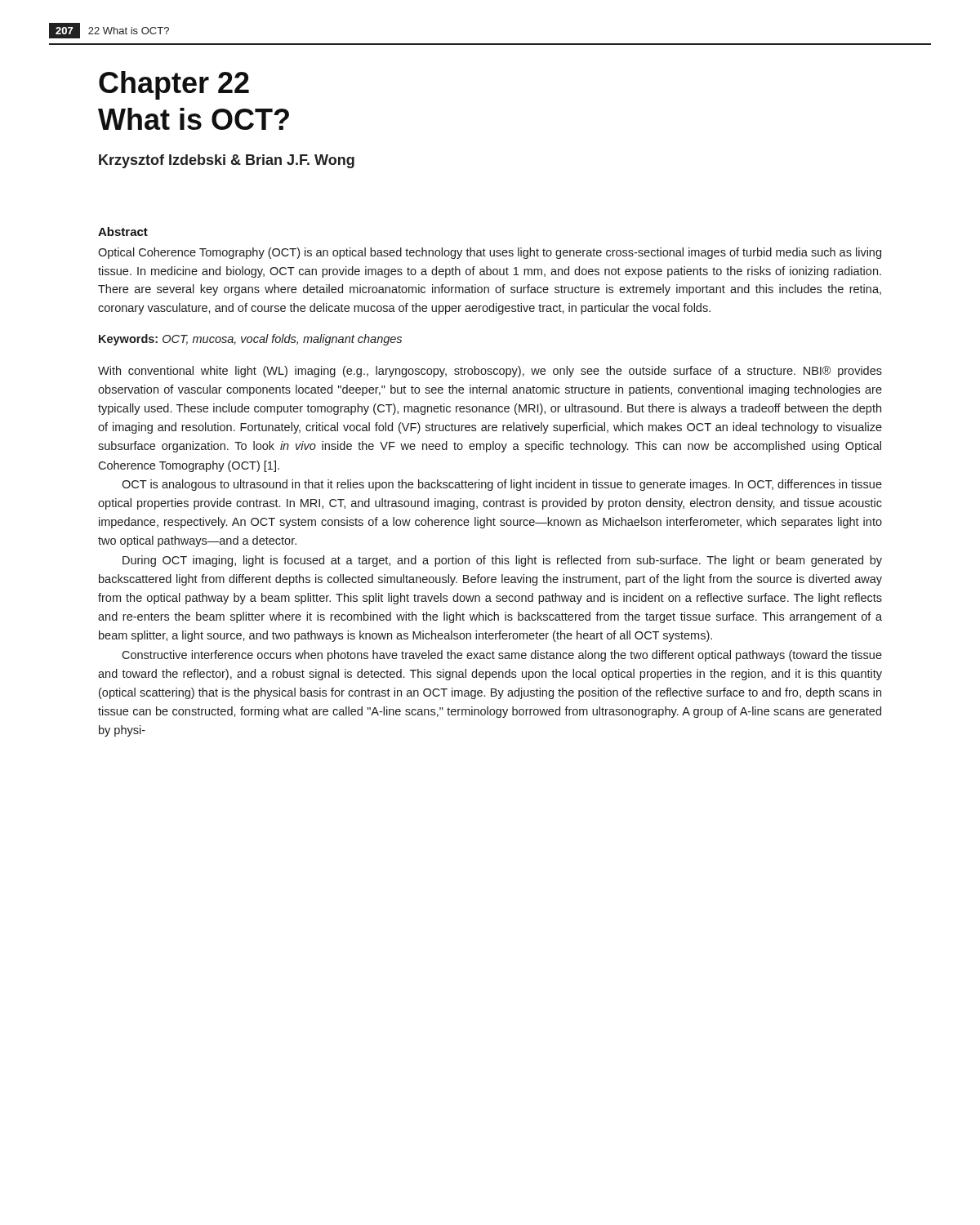This screenshot has height=1225, width=980.
Task: Navigate to the text starting "During OCT imaging, light is focused"
Action: [490, 598]
